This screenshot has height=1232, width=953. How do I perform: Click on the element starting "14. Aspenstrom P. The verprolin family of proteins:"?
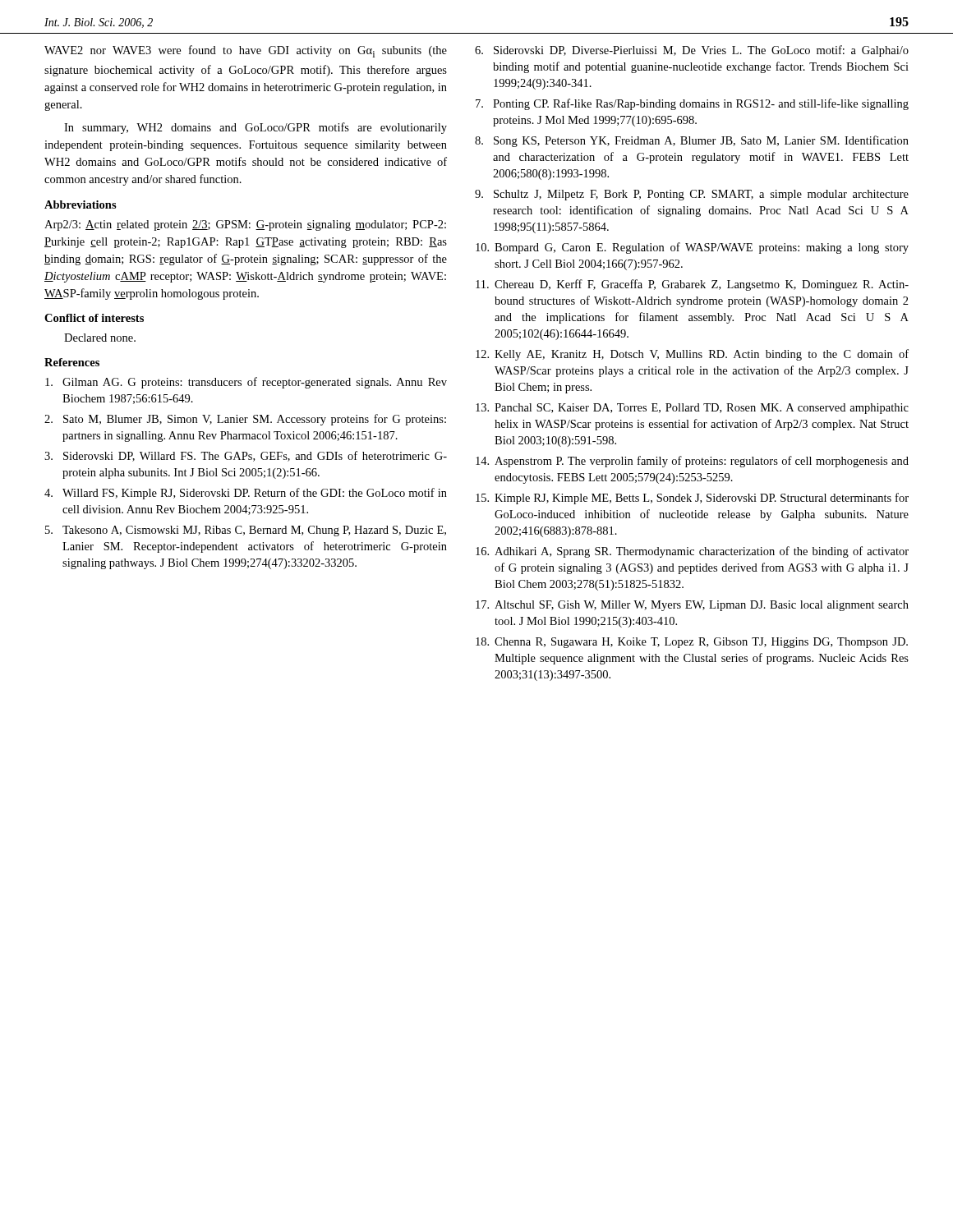click(692, 469)
